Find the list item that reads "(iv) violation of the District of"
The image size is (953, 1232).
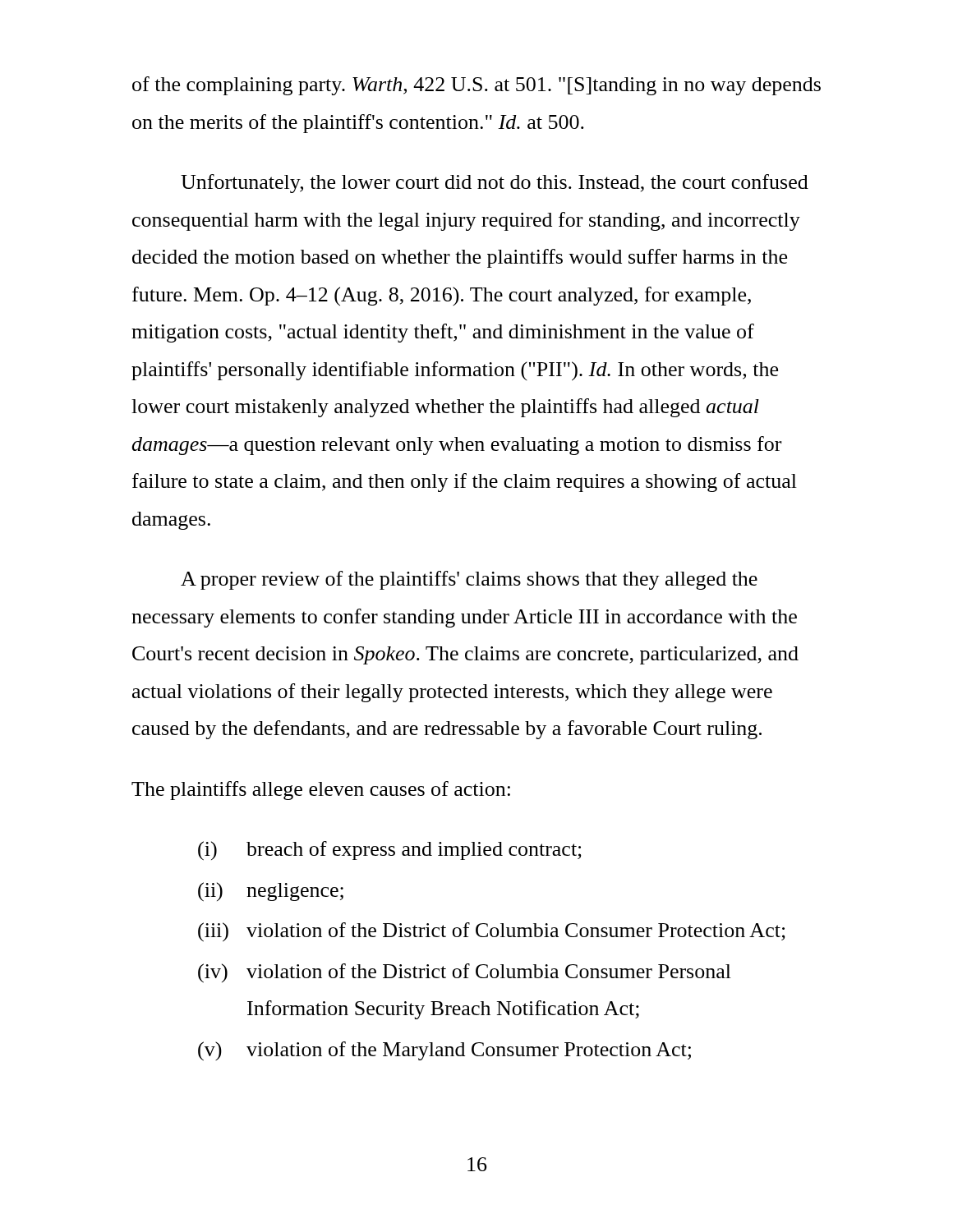pyautogui.click(x=509, y=990)
